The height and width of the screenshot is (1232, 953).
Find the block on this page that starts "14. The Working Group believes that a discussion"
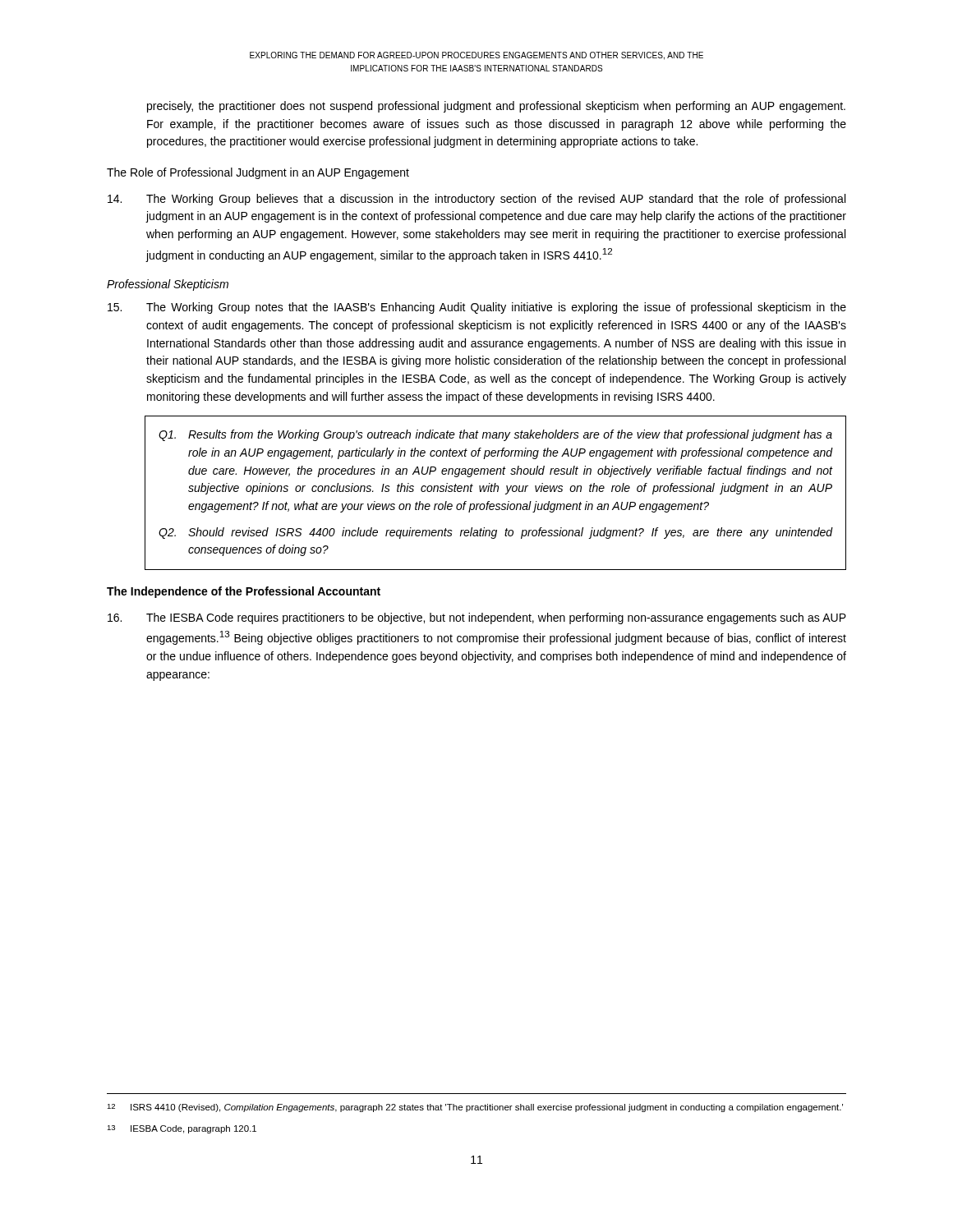point(476,227)
